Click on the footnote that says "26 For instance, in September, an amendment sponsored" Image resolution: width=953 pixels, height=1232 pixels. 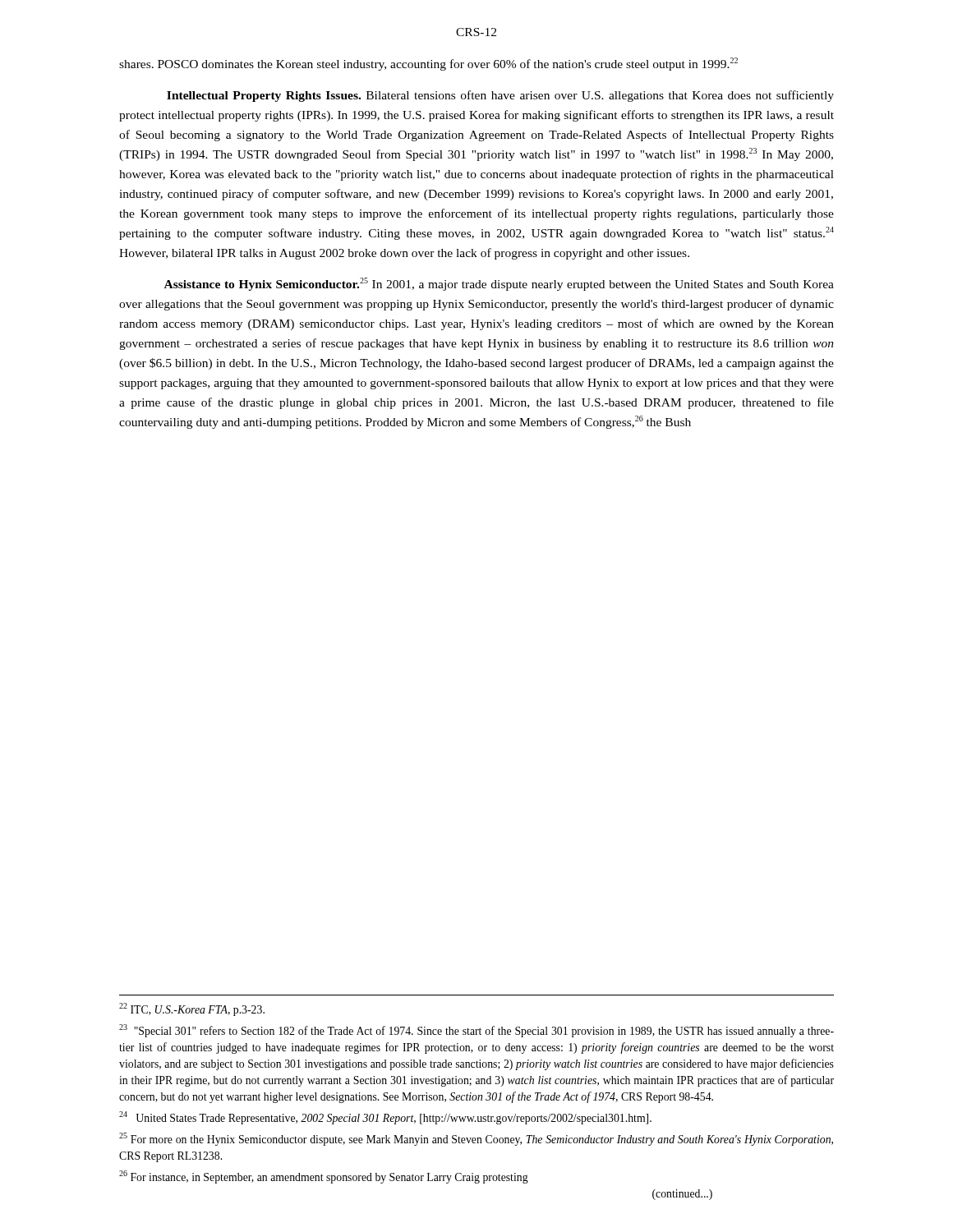(x=416, y=1185)
